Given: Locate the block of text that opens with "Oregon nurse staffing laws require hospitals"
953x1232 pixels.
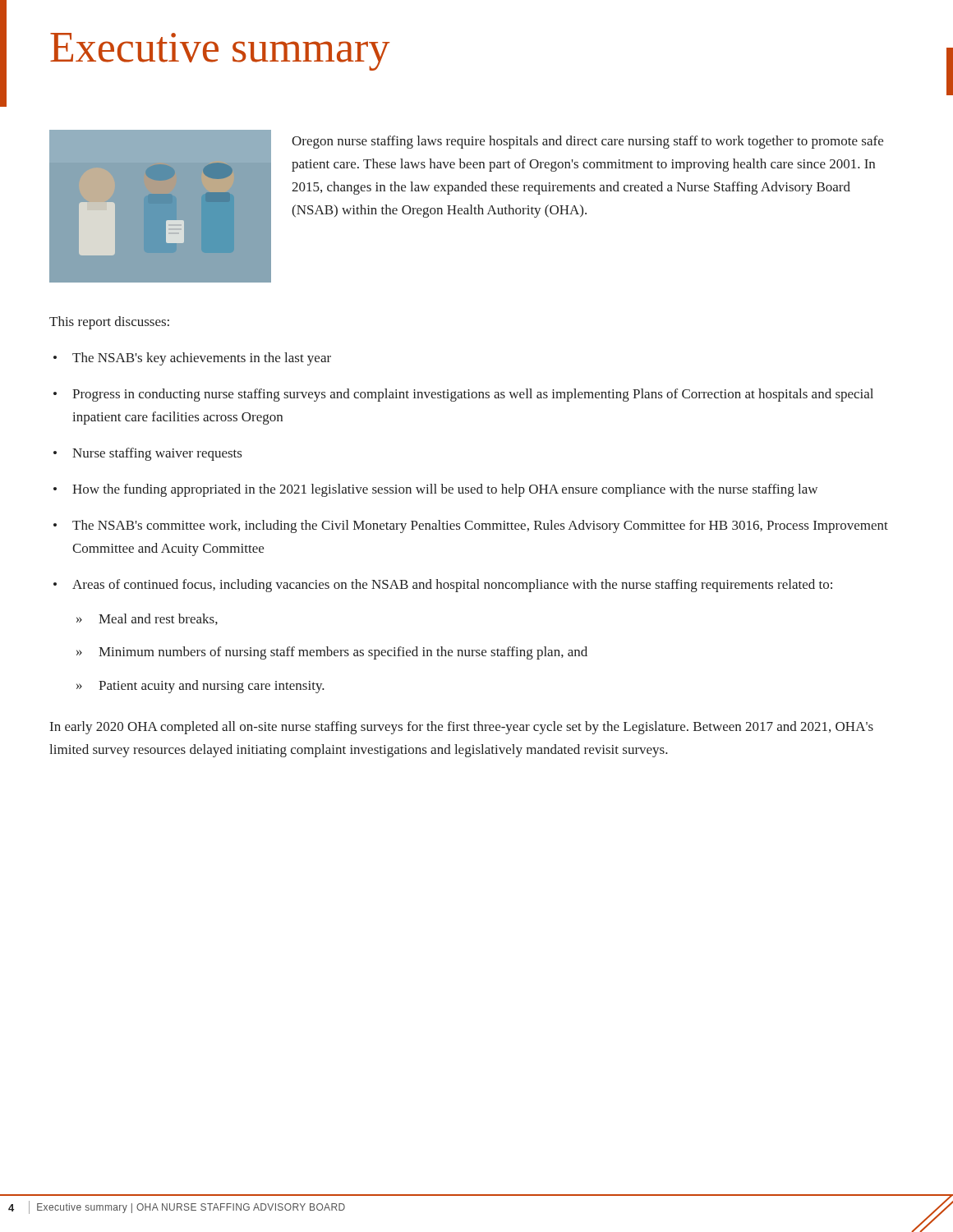Looking at the screenshot, I should tap(588, 175).
